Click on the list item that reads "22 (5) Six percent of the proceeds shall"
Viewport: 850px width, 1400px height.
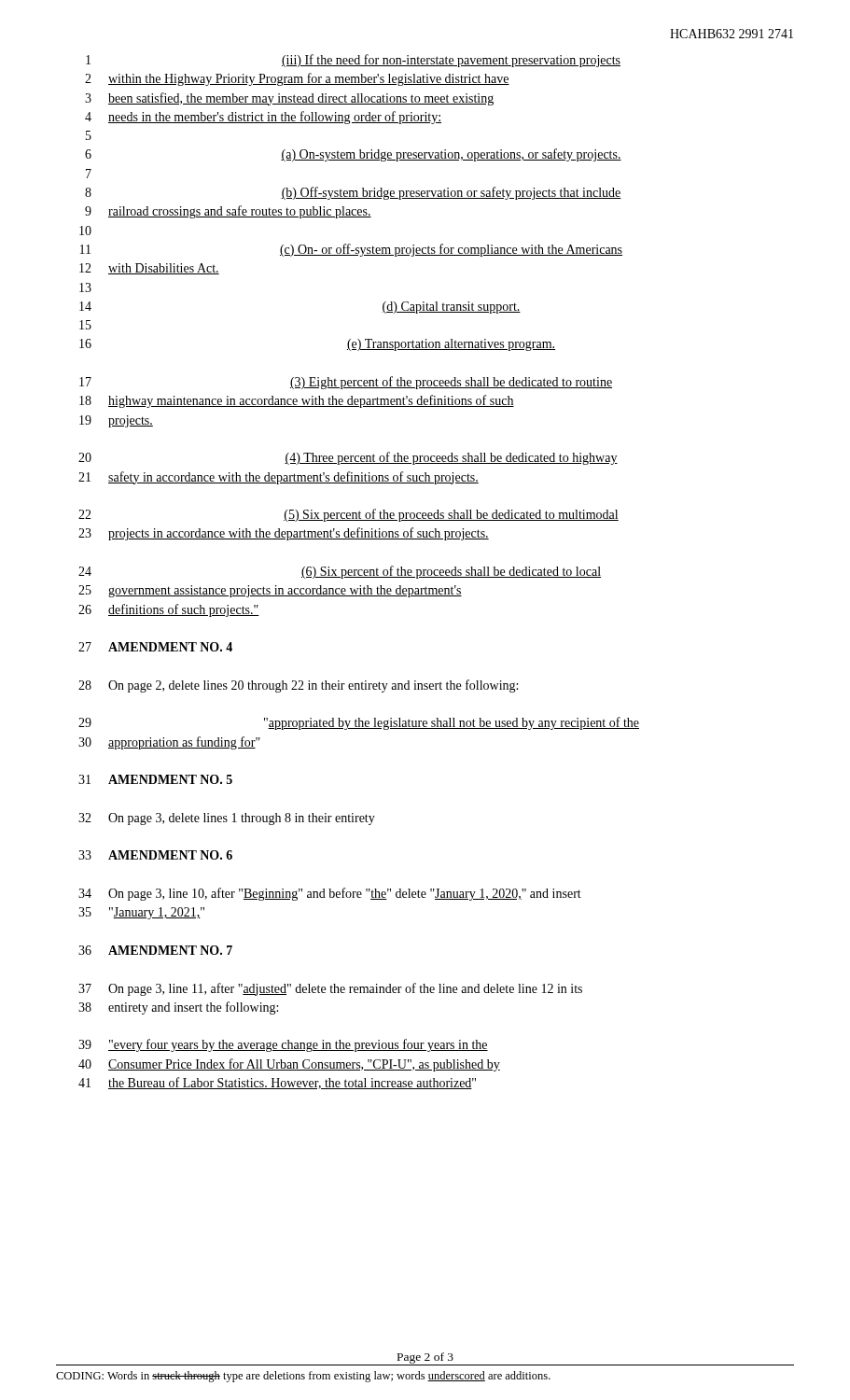pyautogui.click(x=425, y=515)
